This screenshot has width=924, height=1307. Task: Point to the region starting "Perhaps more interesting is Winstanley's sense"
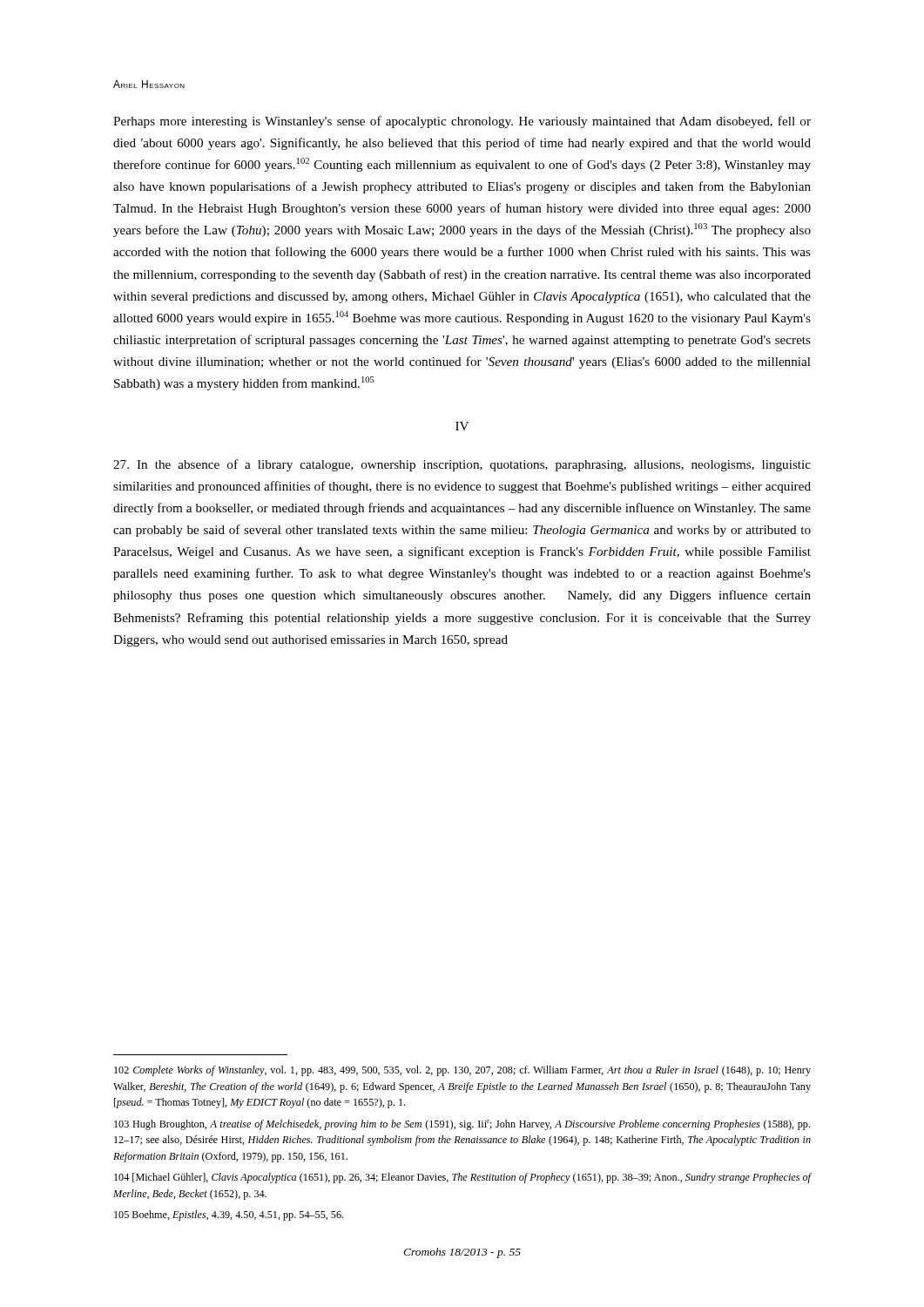[462, 252]
